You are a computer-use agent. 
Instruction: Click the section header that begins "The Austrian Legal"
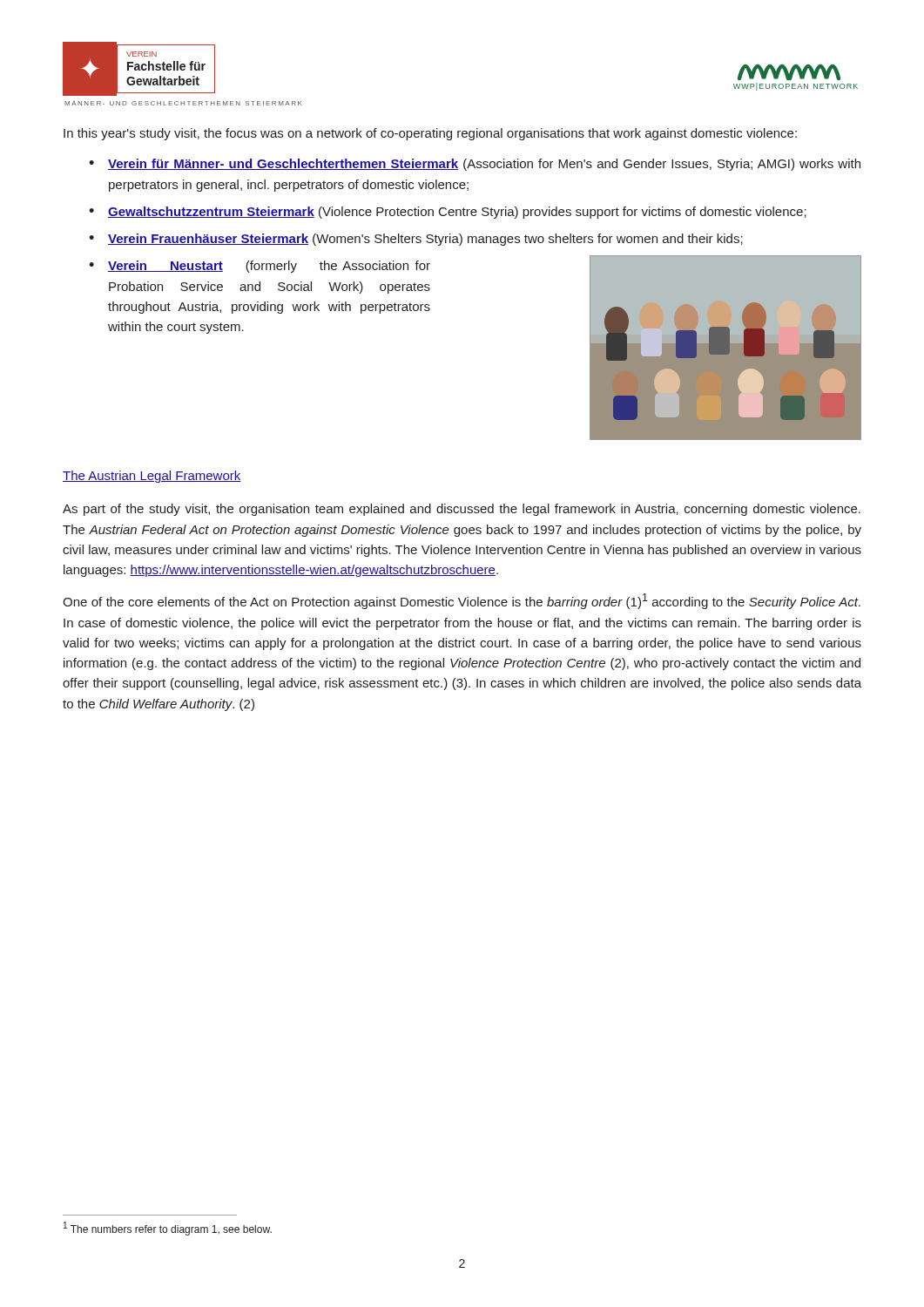[152, 476]
